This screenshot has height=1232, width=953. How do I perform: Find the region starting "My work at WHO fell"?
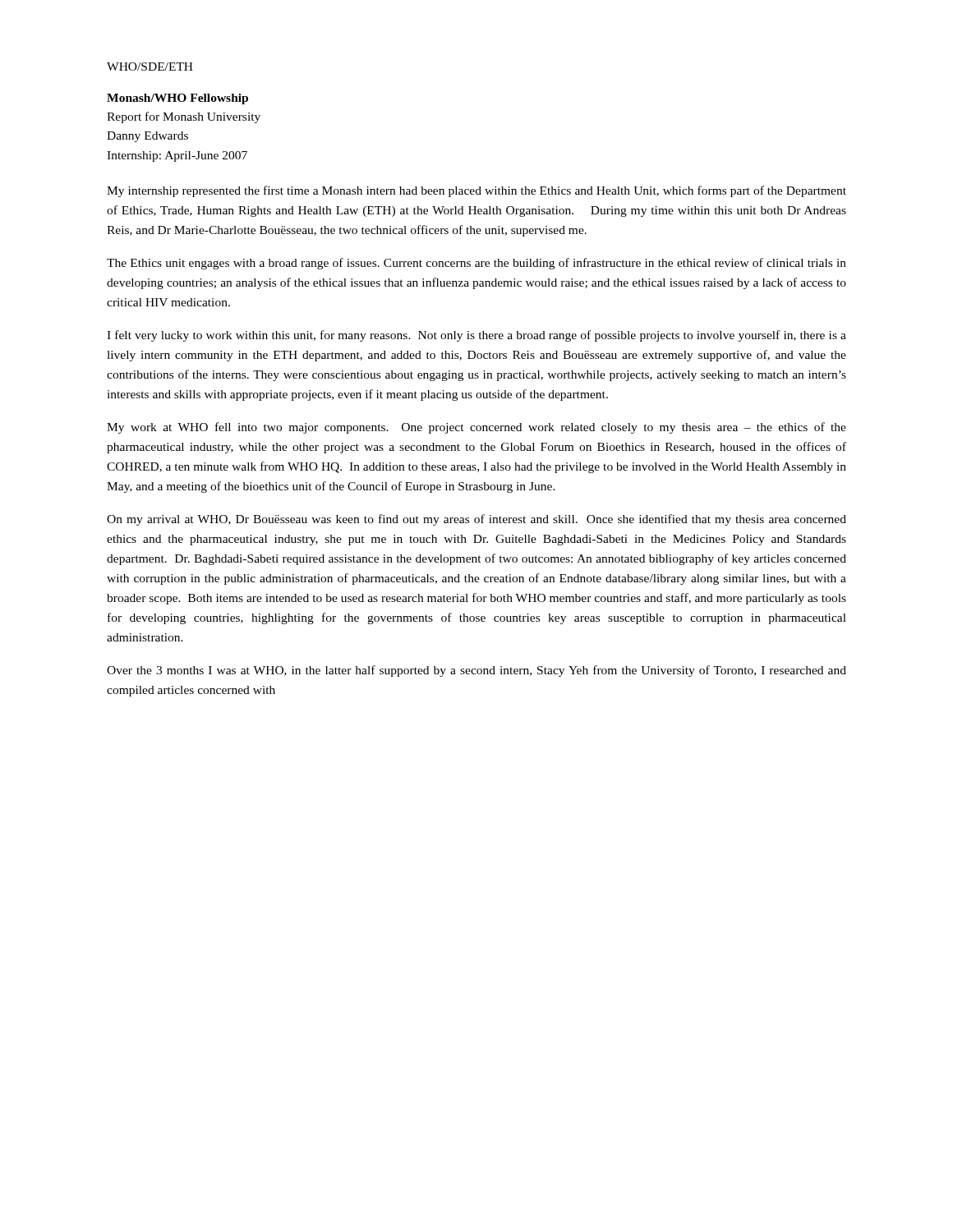pos(476,456)
